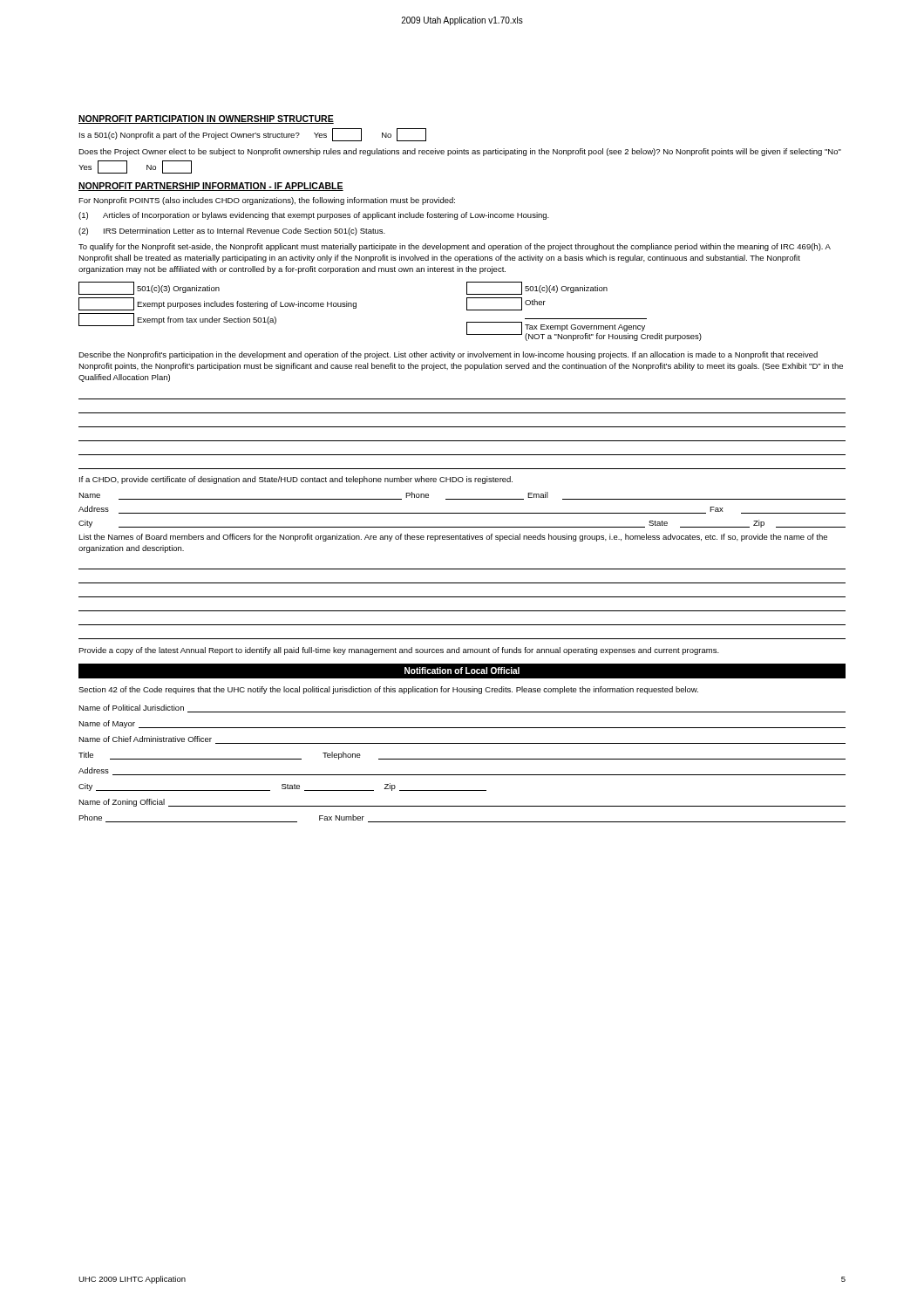Locate the element starting "NONPROFIT PARTNERSHIP INFORMATION -"
Image resolution: width=924 pixels, height=1308 pixels.
coord(211,186)
